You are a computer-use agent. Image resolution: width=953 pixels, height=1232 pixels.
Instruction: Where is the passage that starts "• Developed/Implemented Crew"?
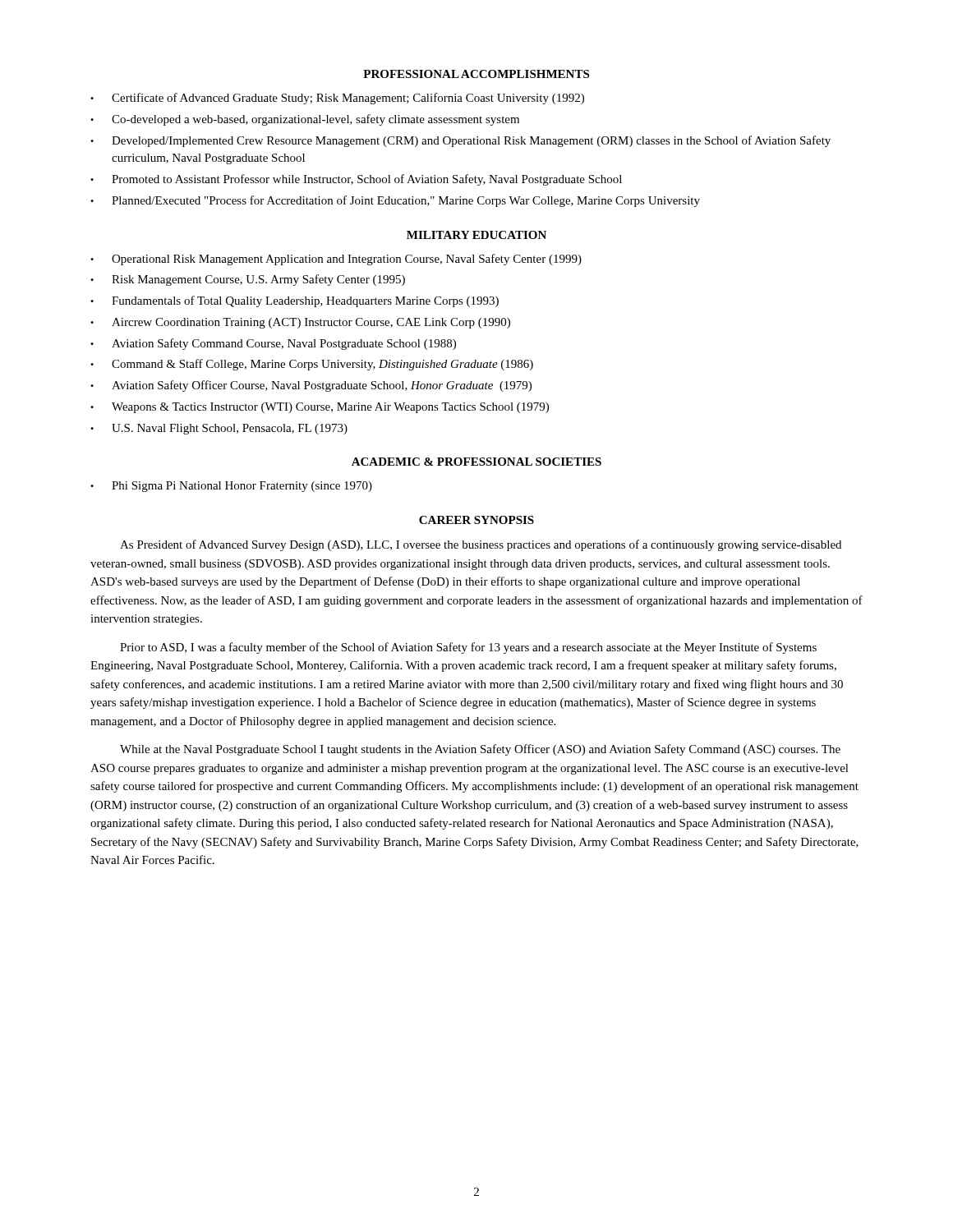pyautogui.click(x=476, y=150)
